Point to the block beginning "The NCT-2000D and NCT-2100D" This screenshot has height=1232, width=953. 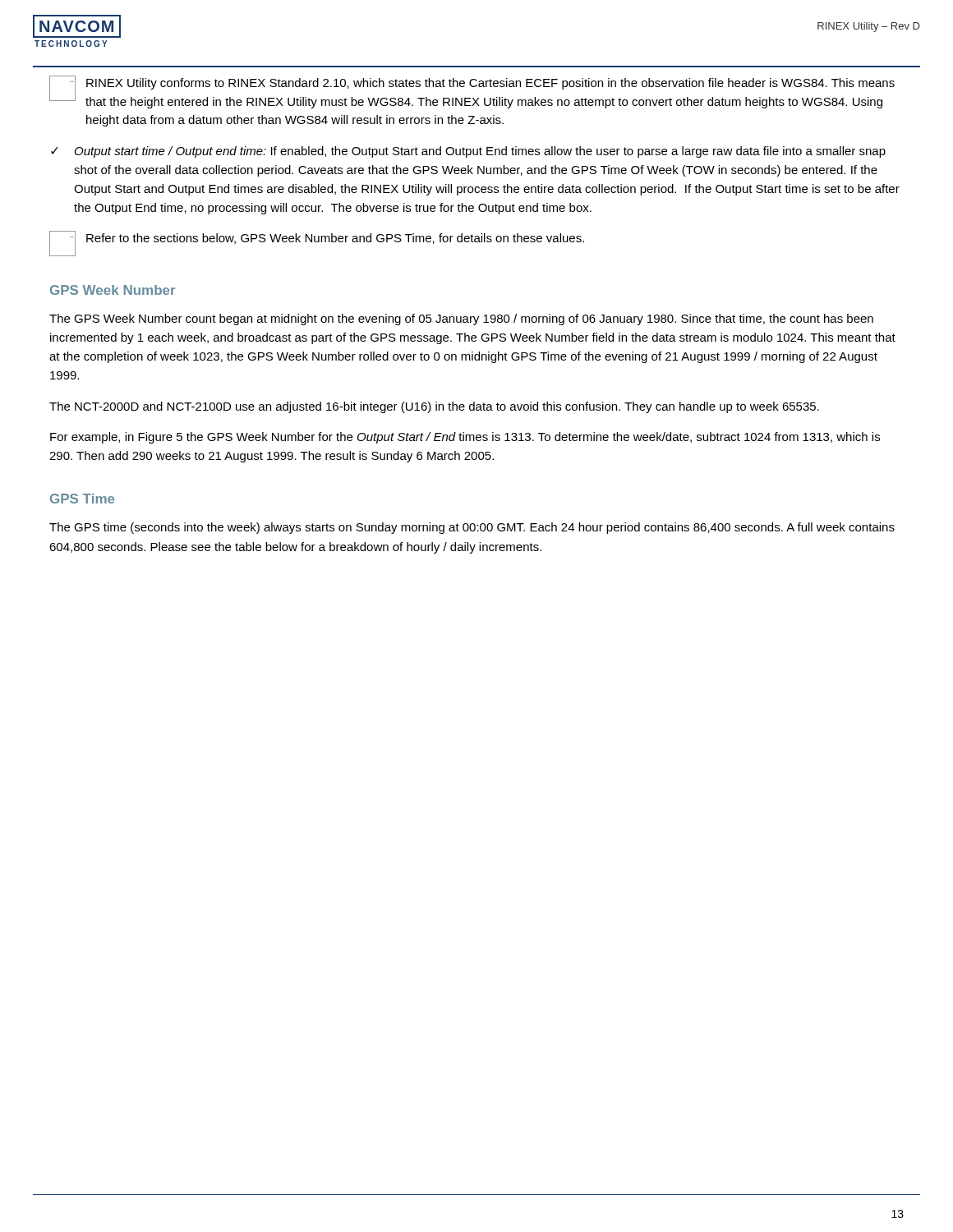tap(435, 406)
